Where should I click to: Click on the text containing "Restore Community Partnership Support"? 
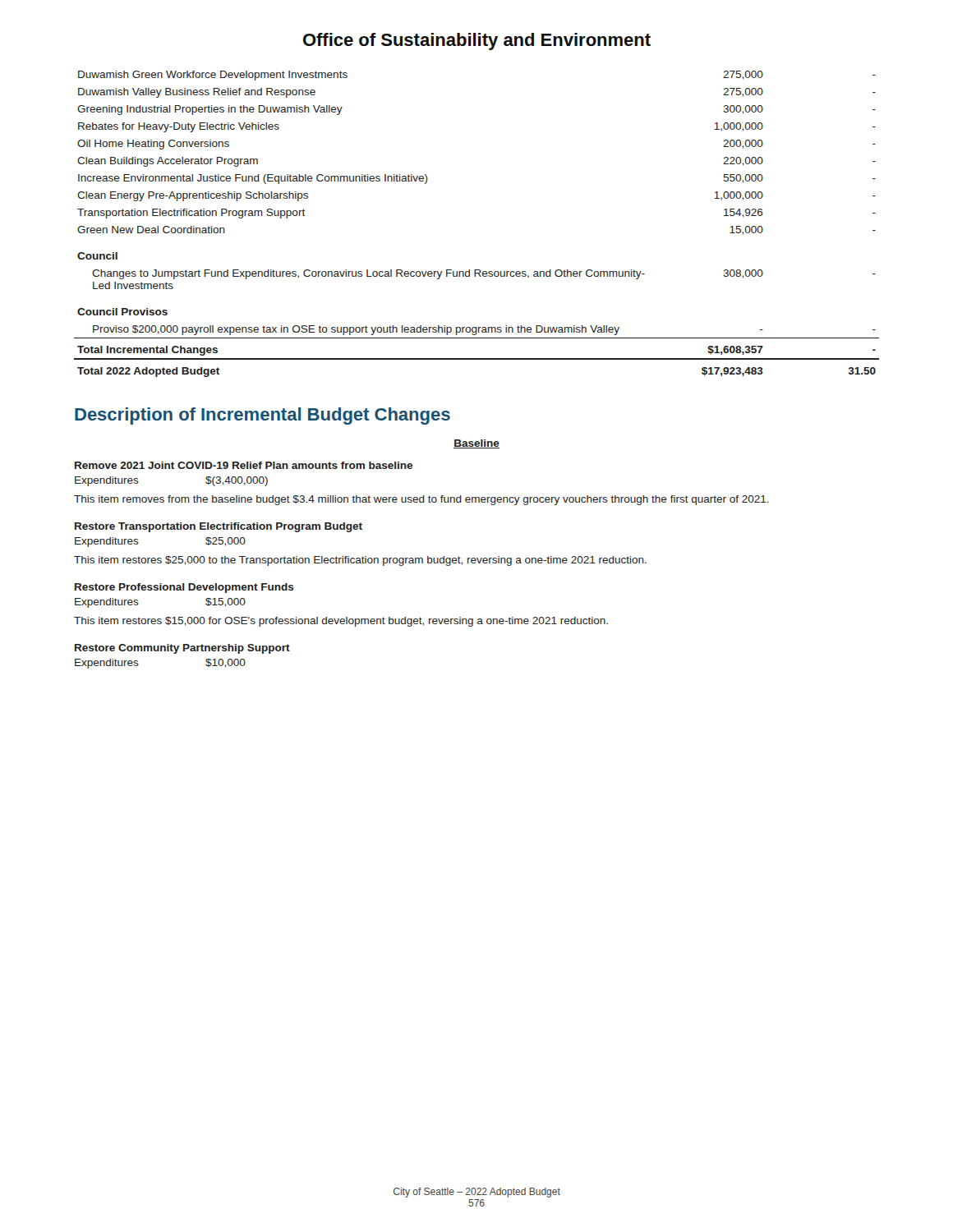click(x=182, y=647)
